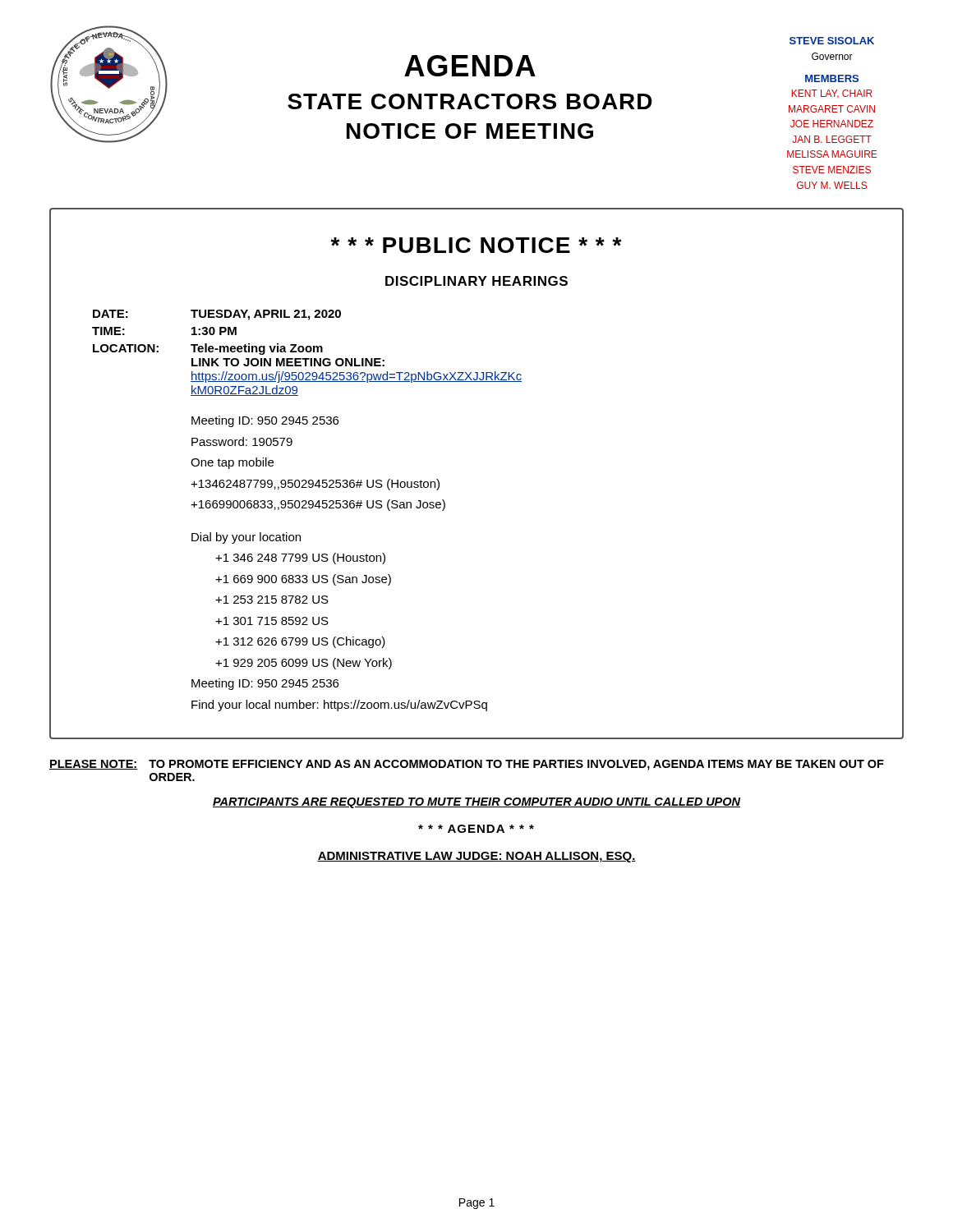Locate the block of text that opens with "DATE: TUESDAY, APRIL 21, 2020"

pos(217,315)
